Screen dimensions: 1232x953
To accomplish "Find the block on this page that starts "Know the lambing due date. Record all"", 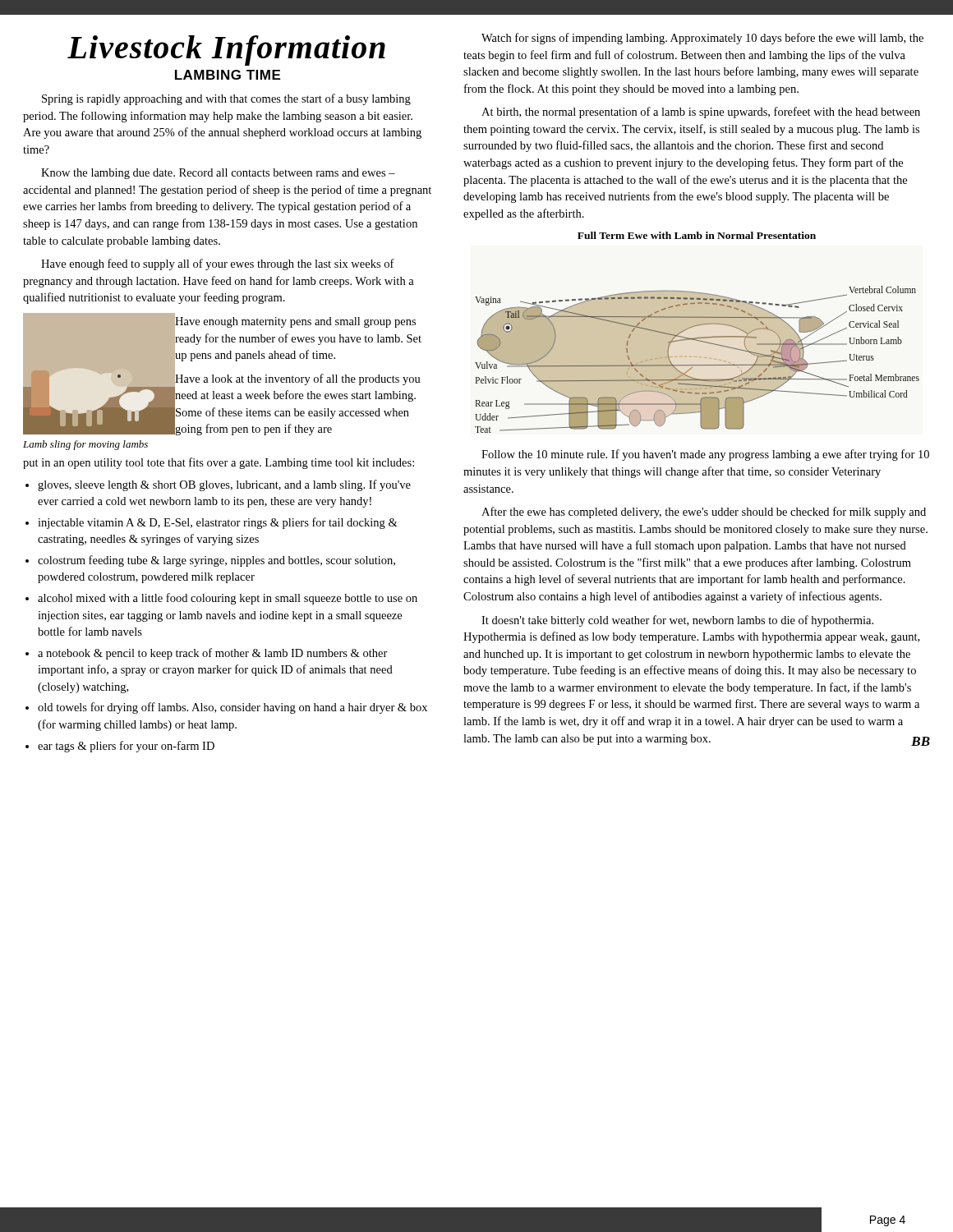I will pyautogui.click(x=228, y=207).
